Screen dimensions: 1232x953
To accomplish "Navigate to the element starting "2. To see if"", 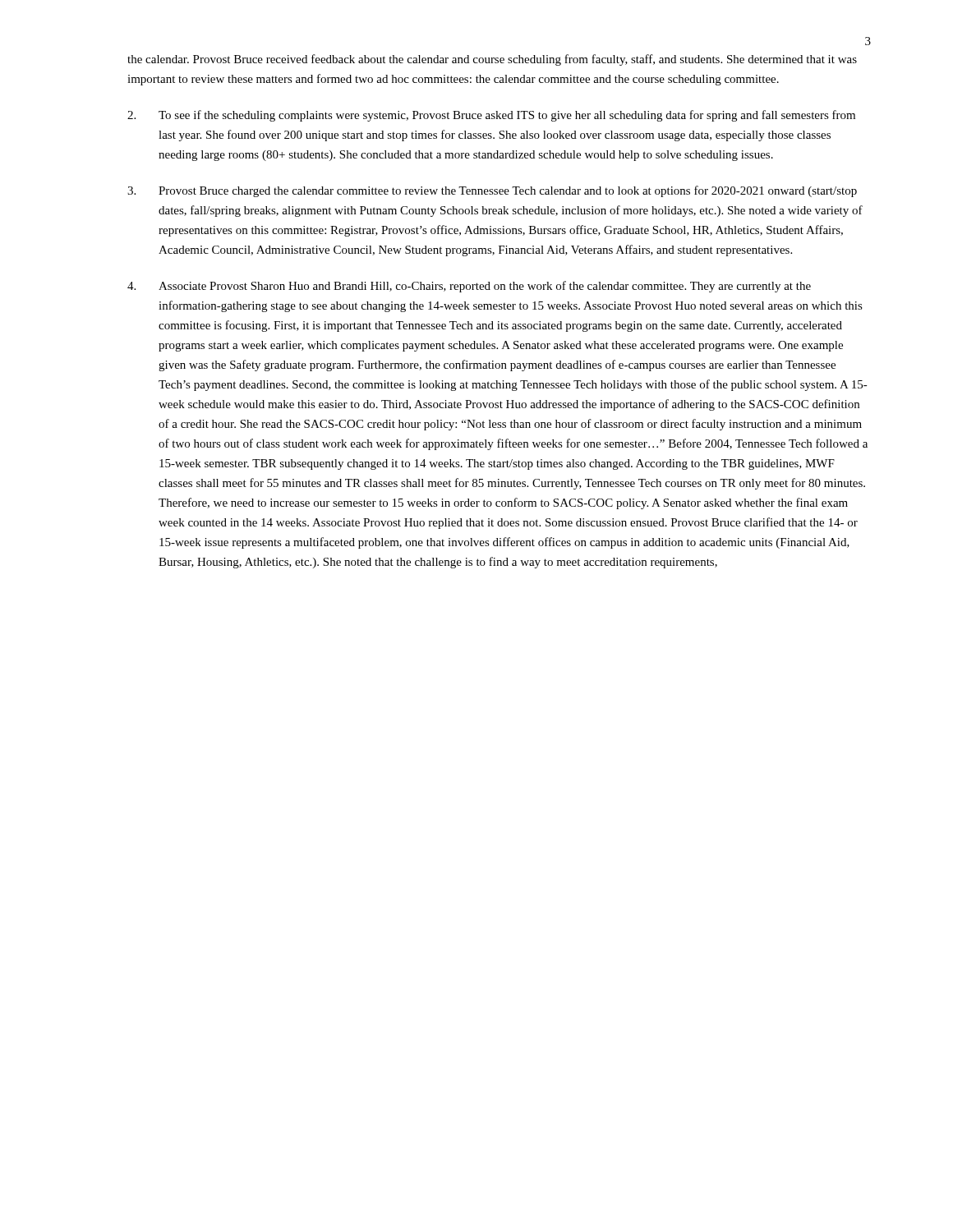I will pos(499,135).
